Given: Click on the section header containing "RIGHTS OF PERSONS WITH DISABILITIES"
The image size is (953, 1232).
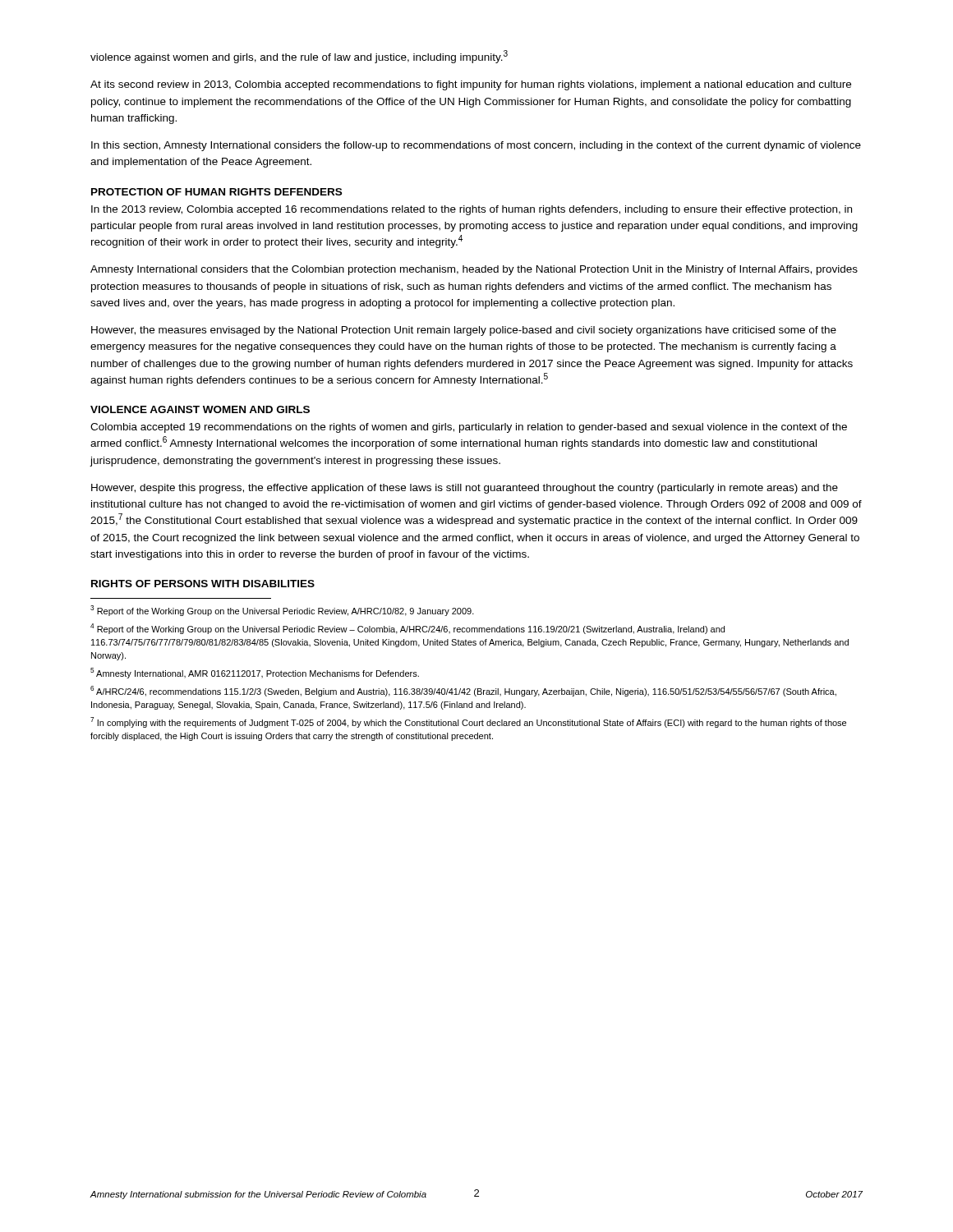Looking at the screenshot, I should [203, 584].
